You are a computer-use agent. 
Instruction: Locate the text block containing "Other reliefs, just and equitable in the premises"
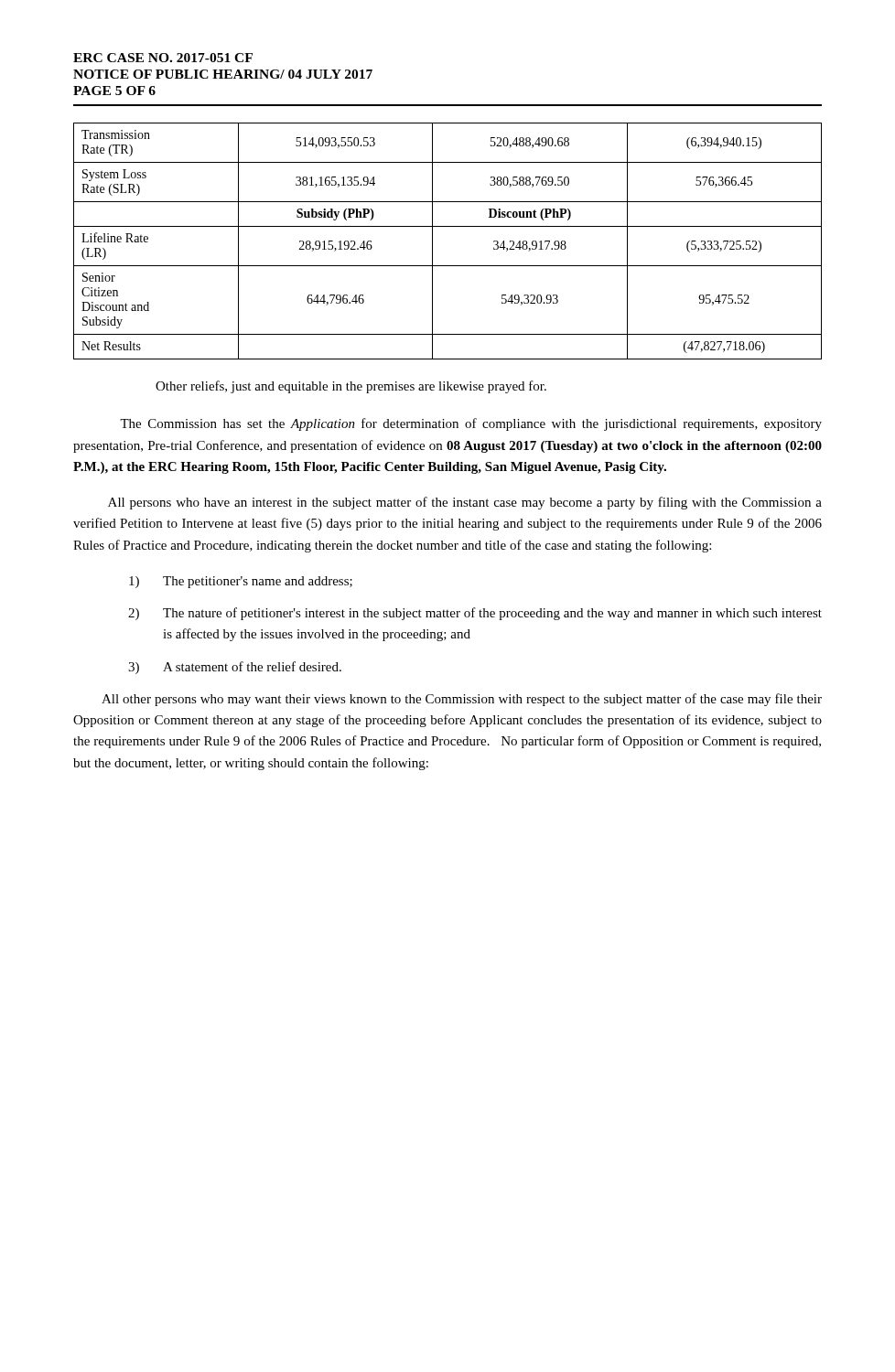(x=351, y=386)
